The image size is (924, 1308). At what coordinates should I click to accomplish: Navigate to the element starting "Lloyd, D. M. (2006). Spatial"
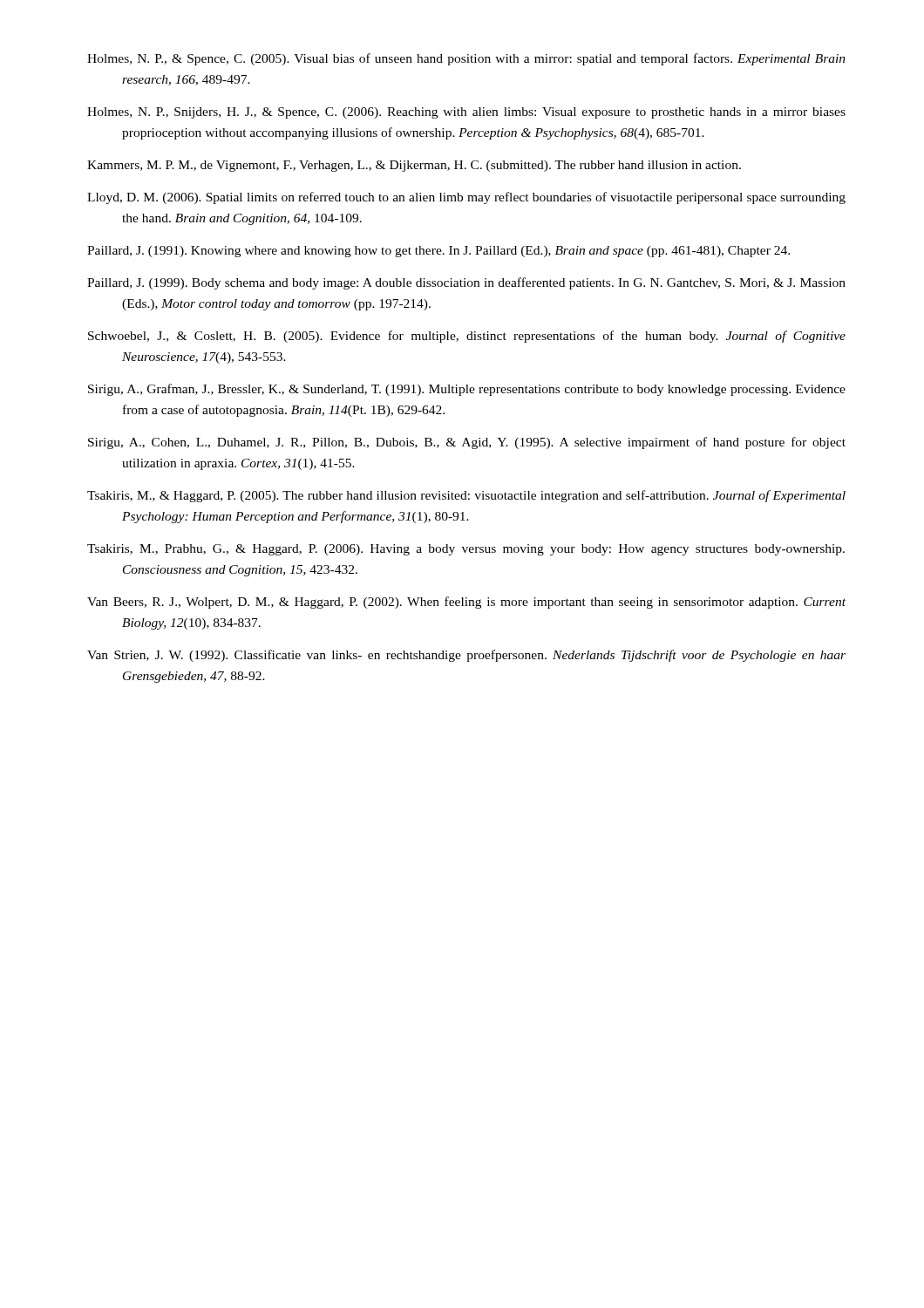[x=466, y=207]
